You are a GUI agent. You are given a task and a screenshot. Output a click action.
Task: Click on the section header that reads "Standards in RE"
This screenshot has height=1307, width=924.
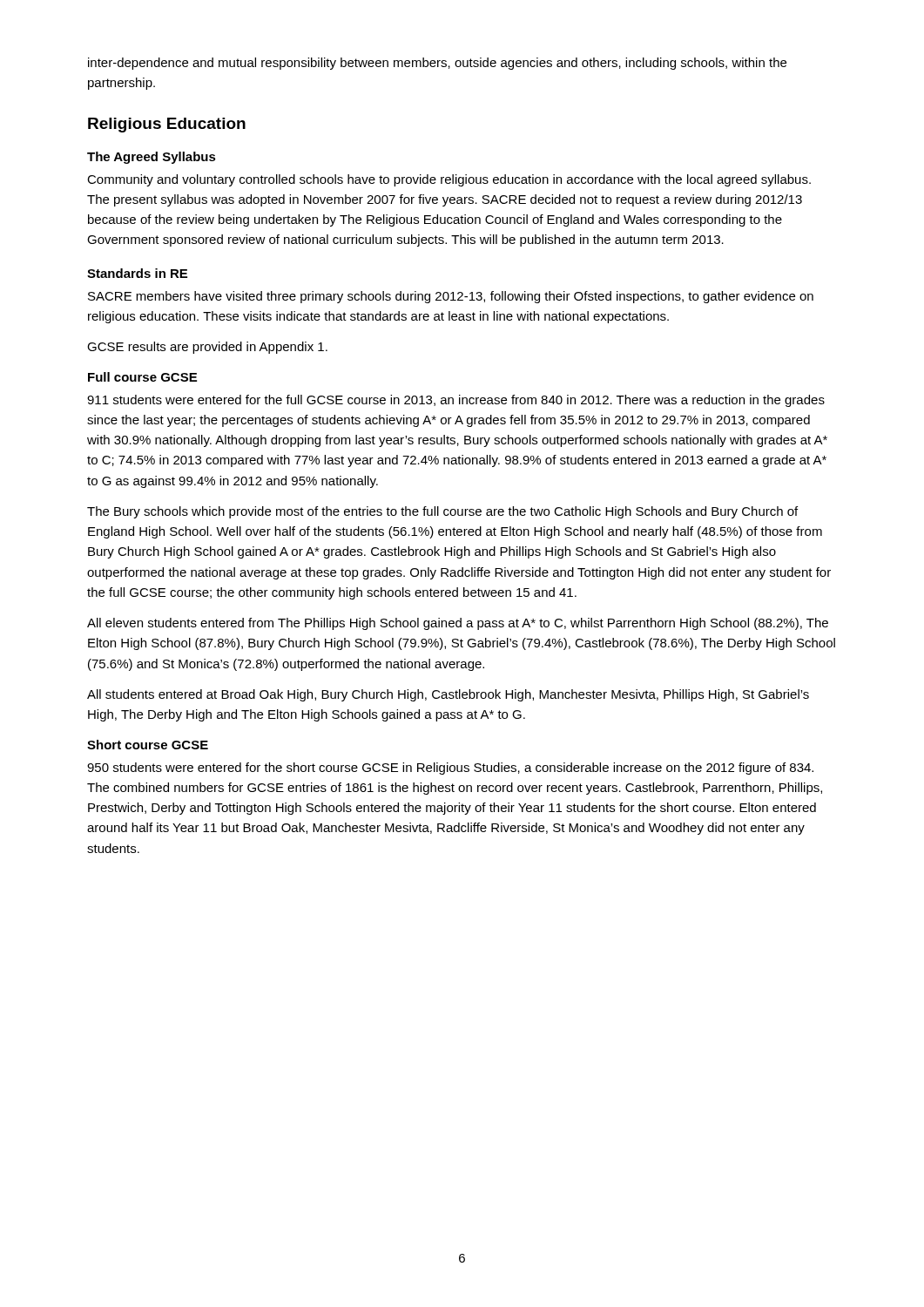click(x=137, y=273)
